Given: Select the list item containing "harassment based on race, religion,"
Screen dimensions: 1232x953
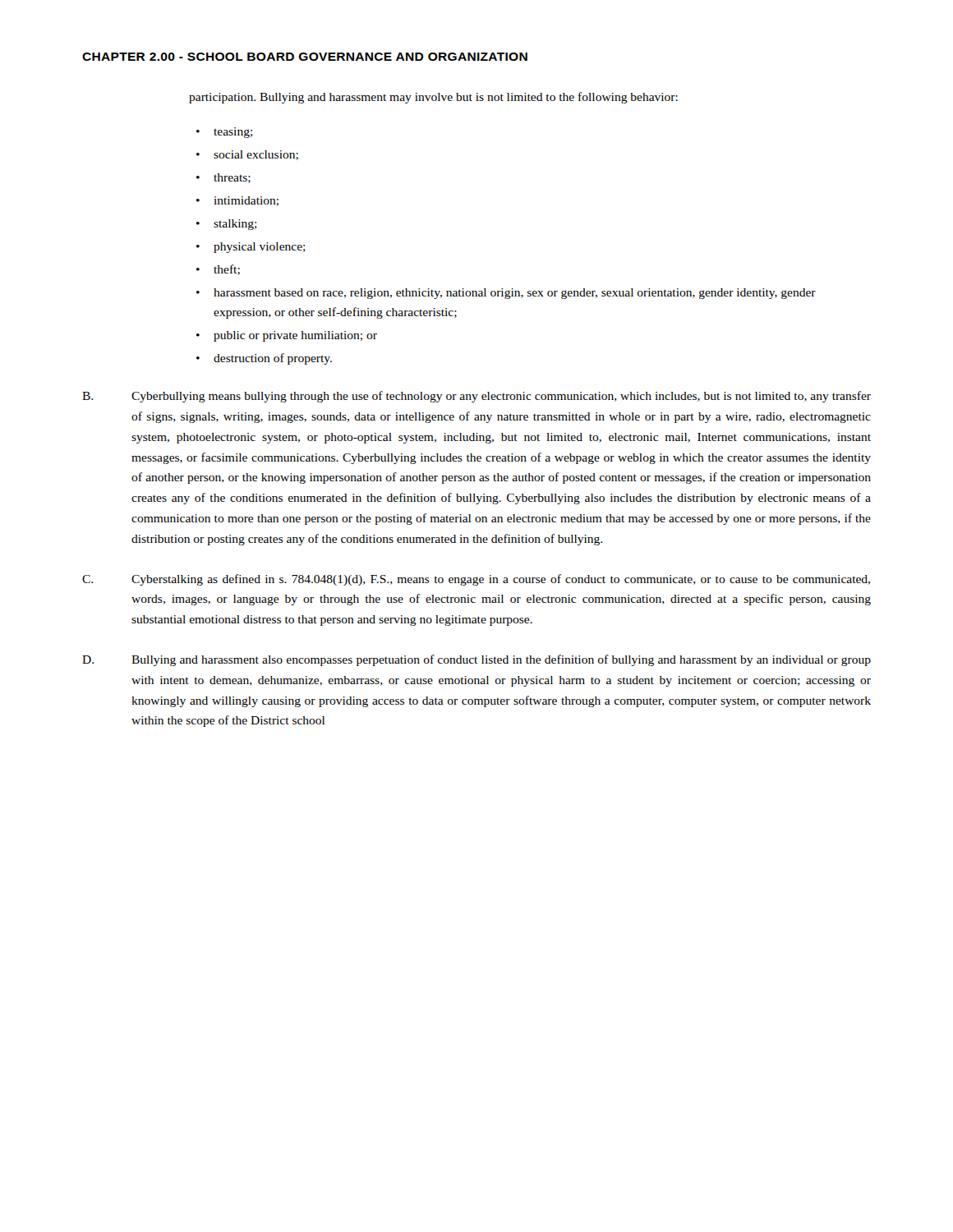Looking at the screenshot, I should 514,302.
